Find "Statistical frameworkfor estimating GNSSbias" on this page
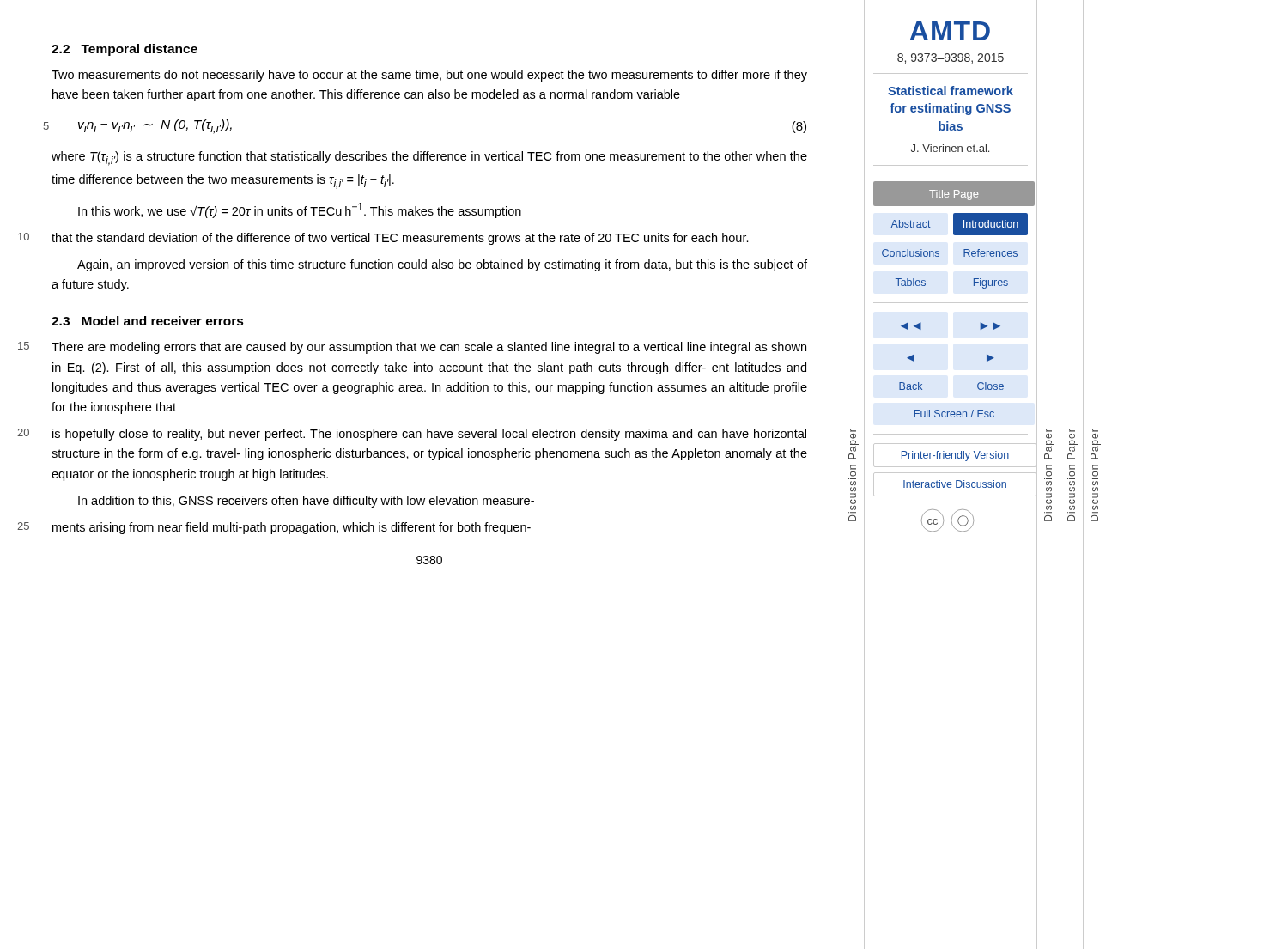1288x949 pixels. (951, 108)
